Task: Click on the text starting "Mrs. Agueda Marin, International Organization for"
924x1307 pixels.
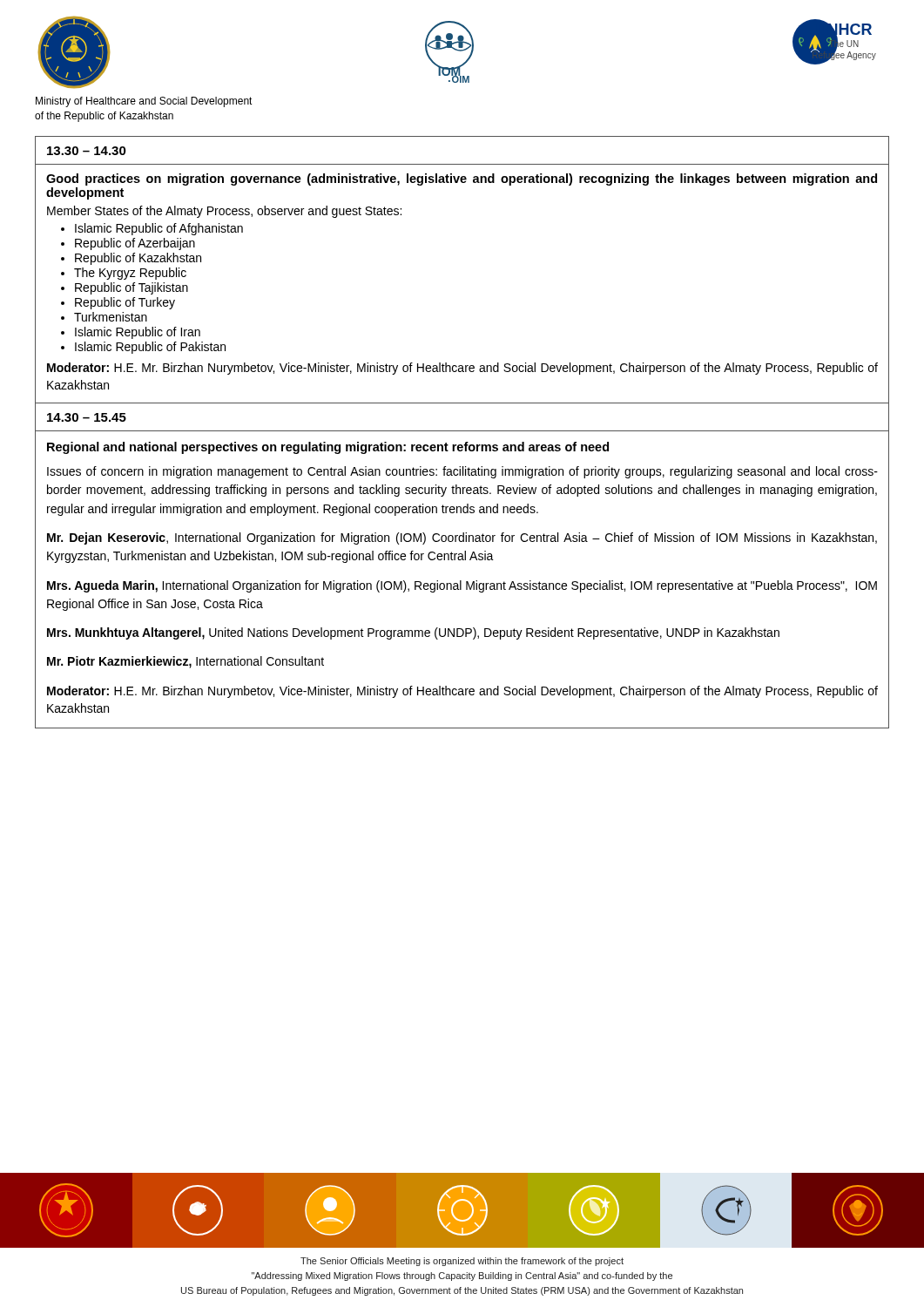Action: (462, 594)
